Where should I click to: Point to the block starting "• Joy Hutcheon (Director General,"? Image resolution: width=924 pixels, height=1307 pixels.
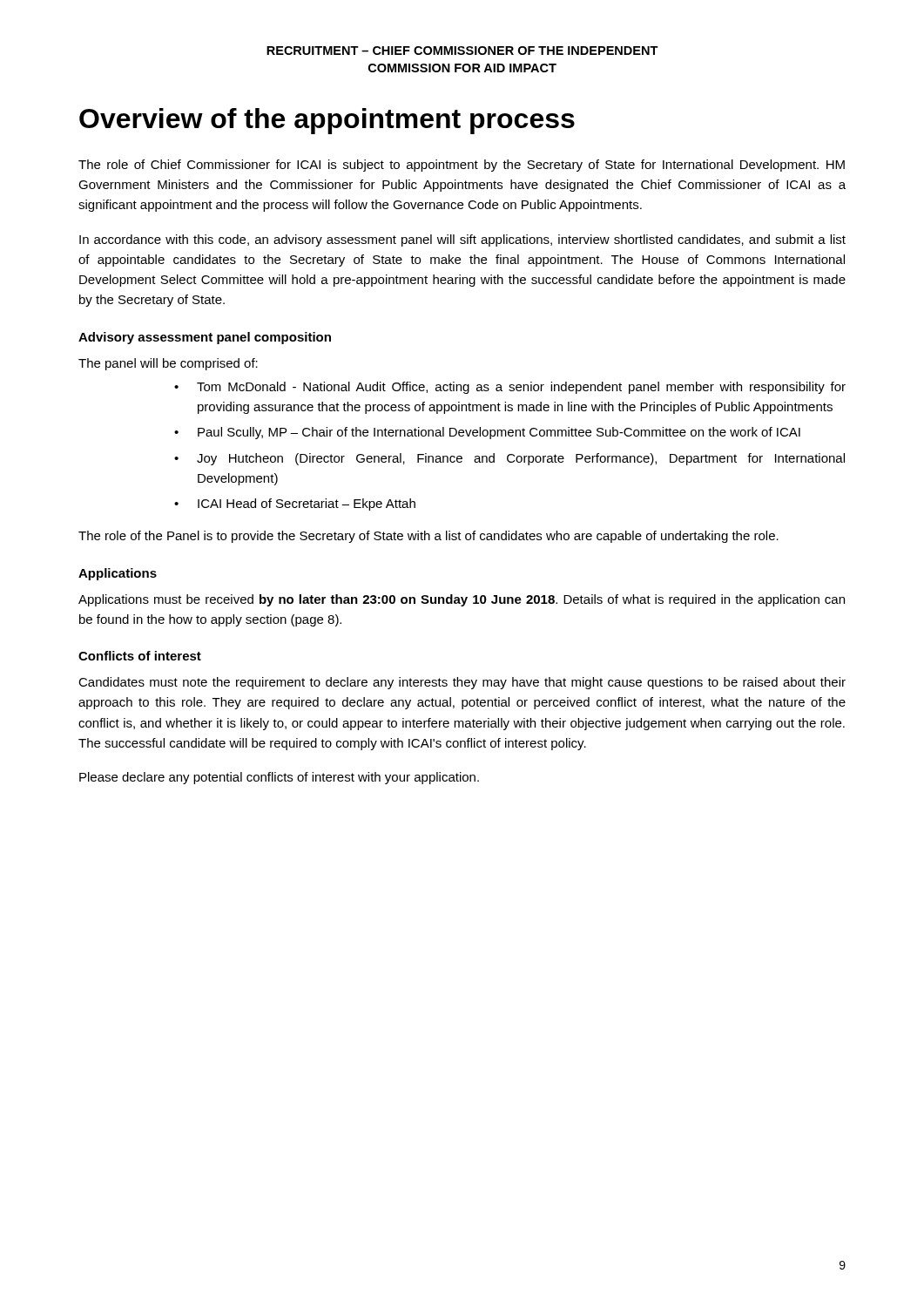pyautogui.click(x=510, y=468)
